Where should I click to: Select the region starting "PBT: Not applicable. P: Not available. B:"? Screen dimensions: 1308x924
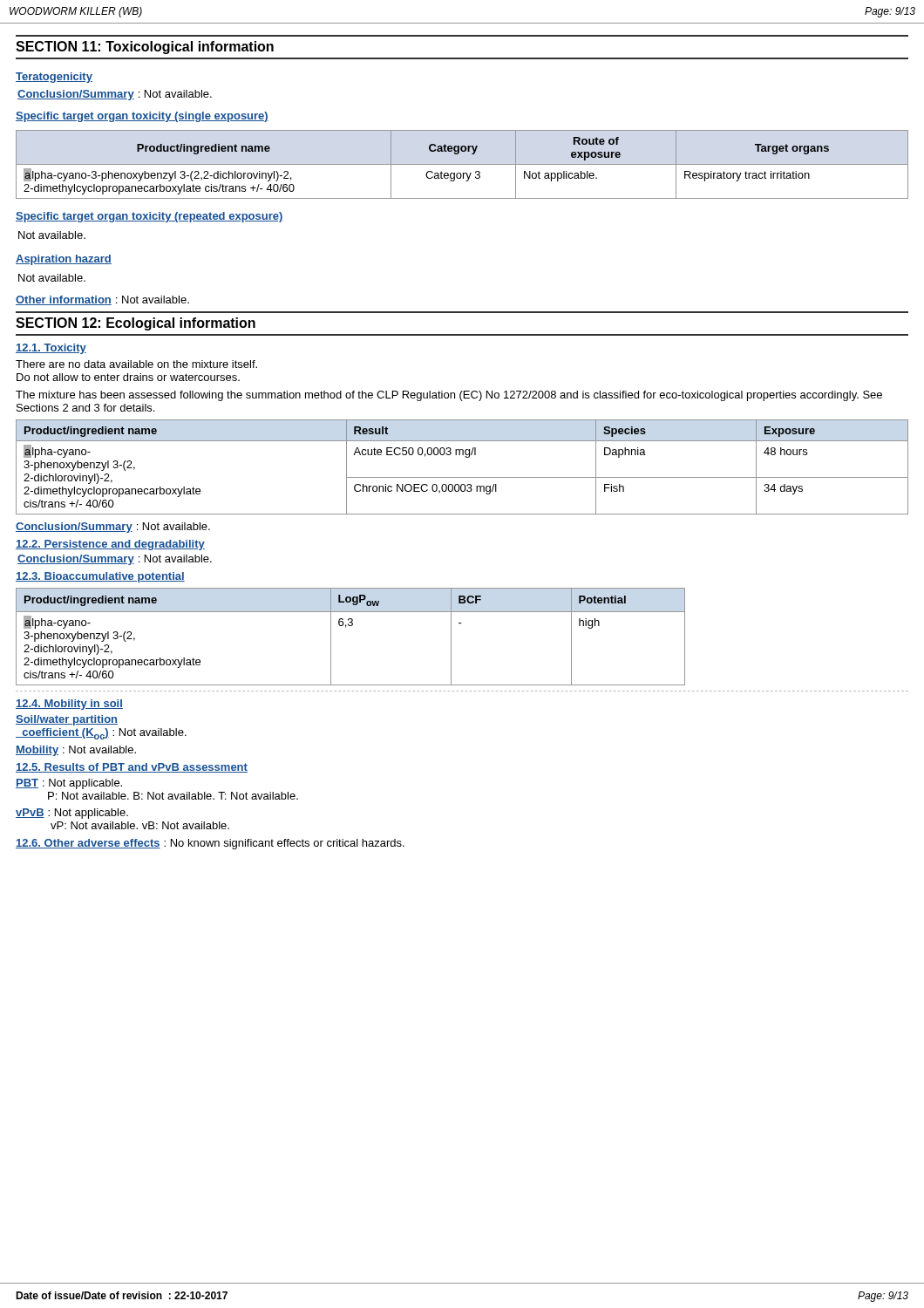pos(157,789)
